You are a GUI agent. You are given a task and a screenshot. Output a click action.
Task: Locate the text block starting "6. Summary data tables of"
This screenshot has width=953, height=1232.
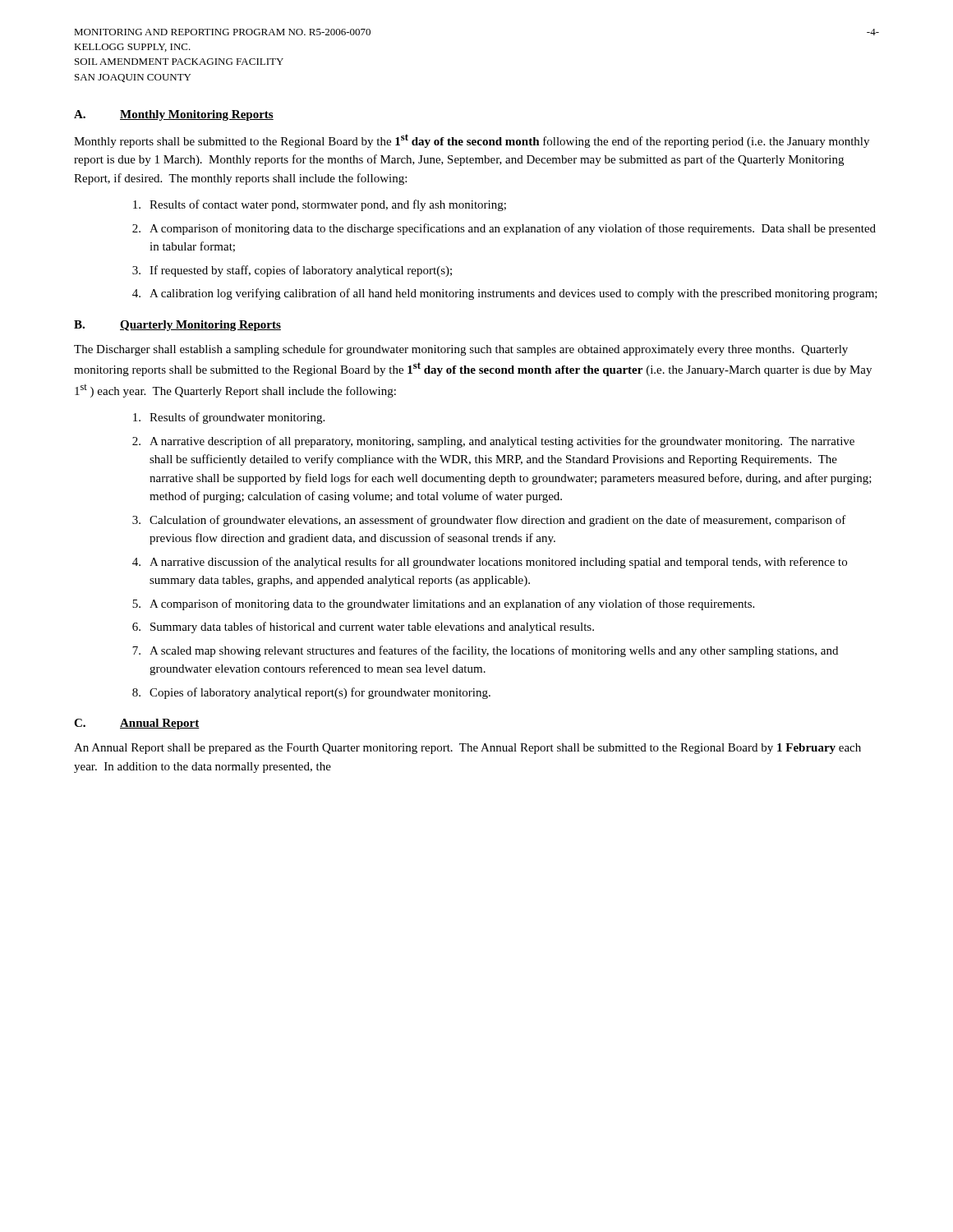coord(501,627)
